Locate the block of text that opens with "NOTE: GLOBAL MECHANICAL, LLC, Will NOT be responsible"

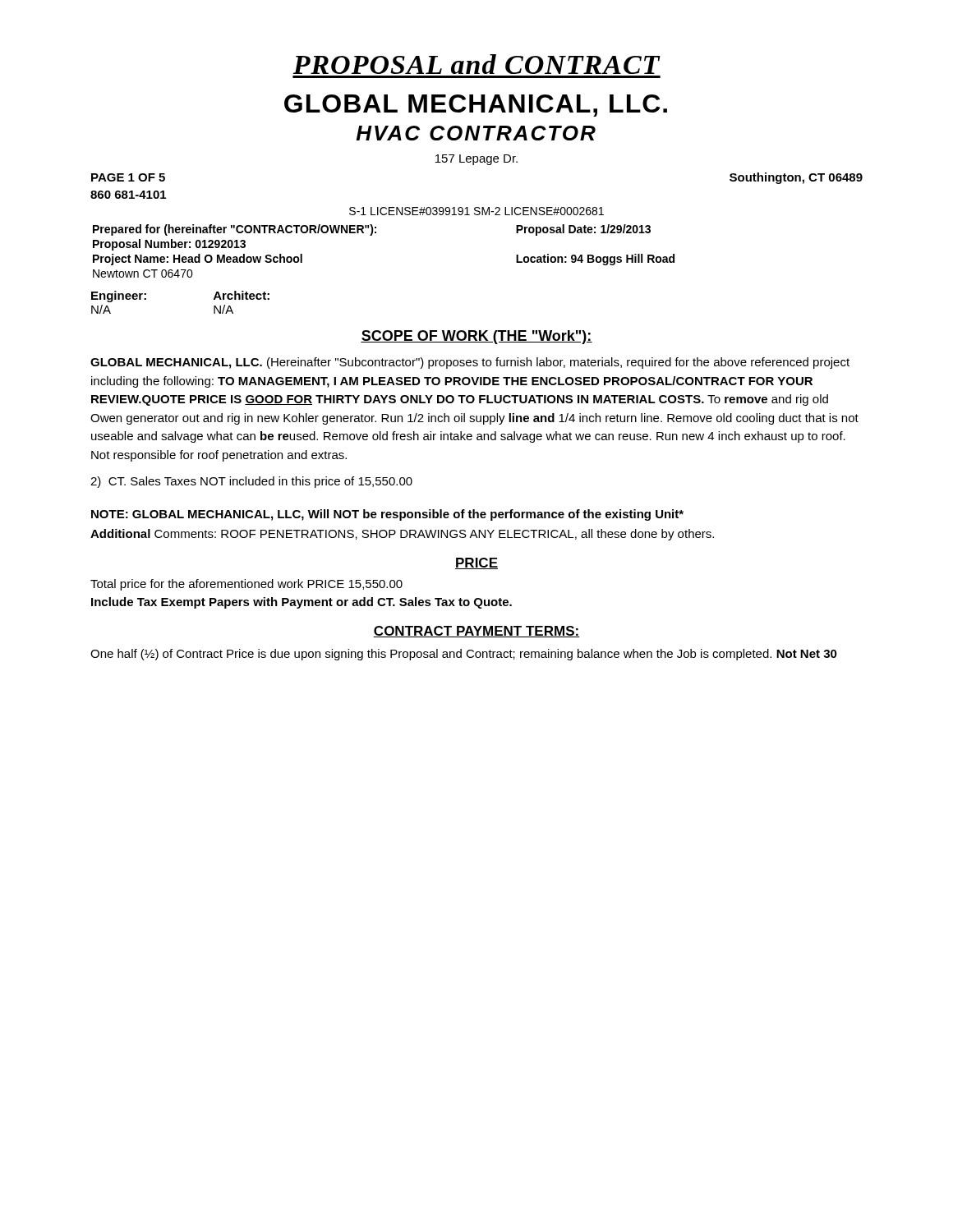(x=403, y=523)
